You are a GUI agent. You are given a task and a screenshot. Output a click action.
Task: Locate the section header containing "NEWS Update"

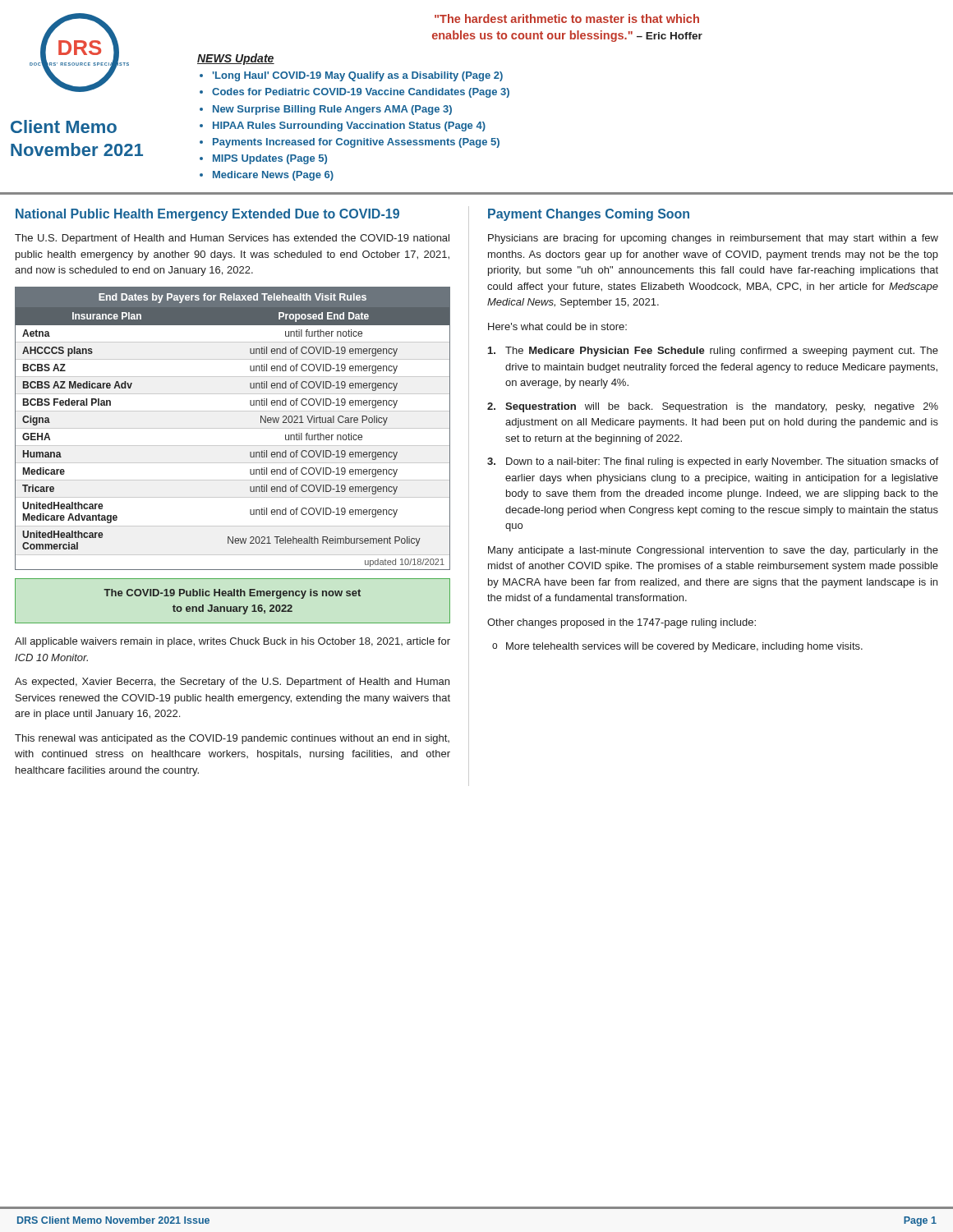pos(236,58)
